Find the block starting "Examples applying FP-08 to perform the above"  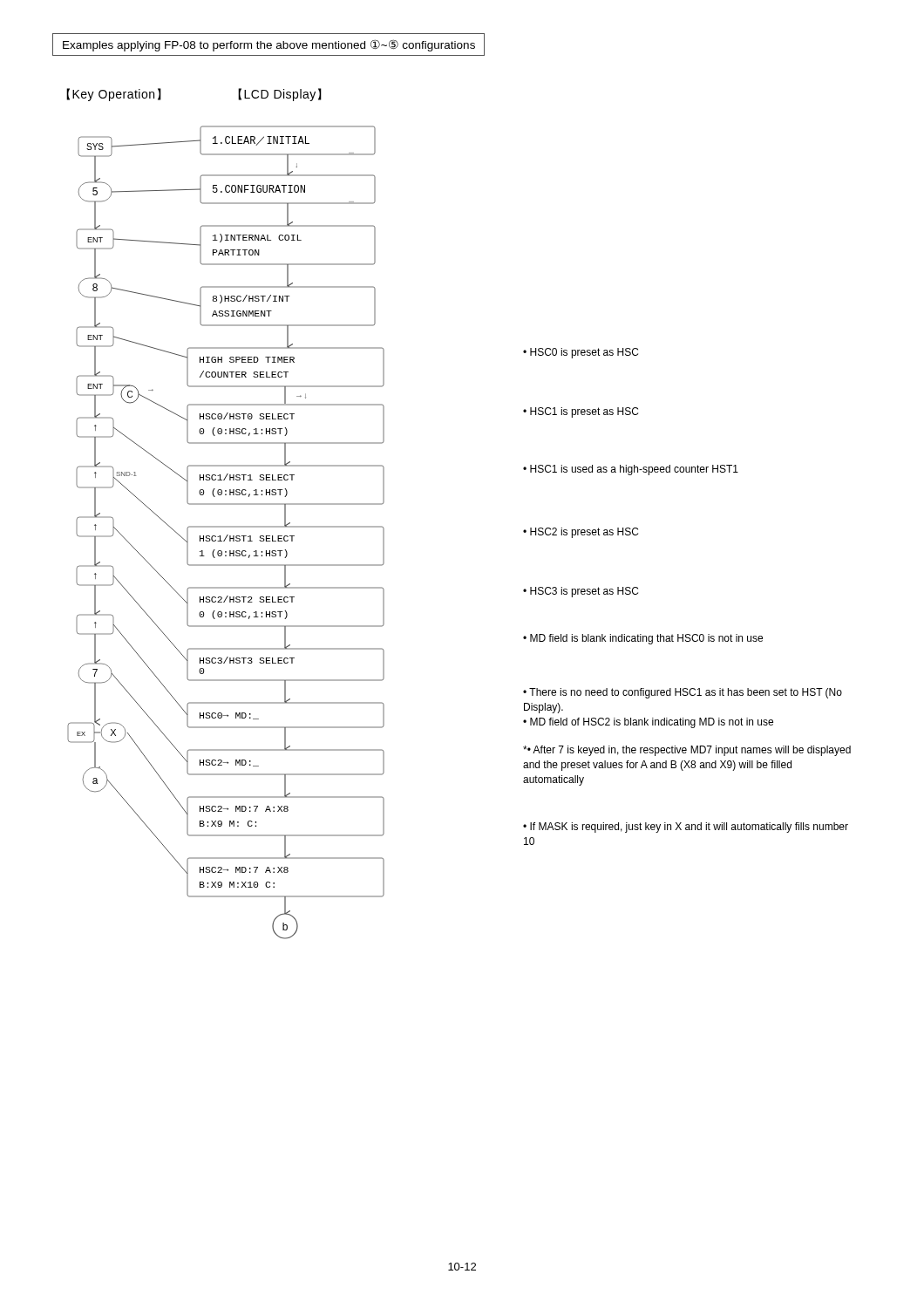click(x=269, y=45)
